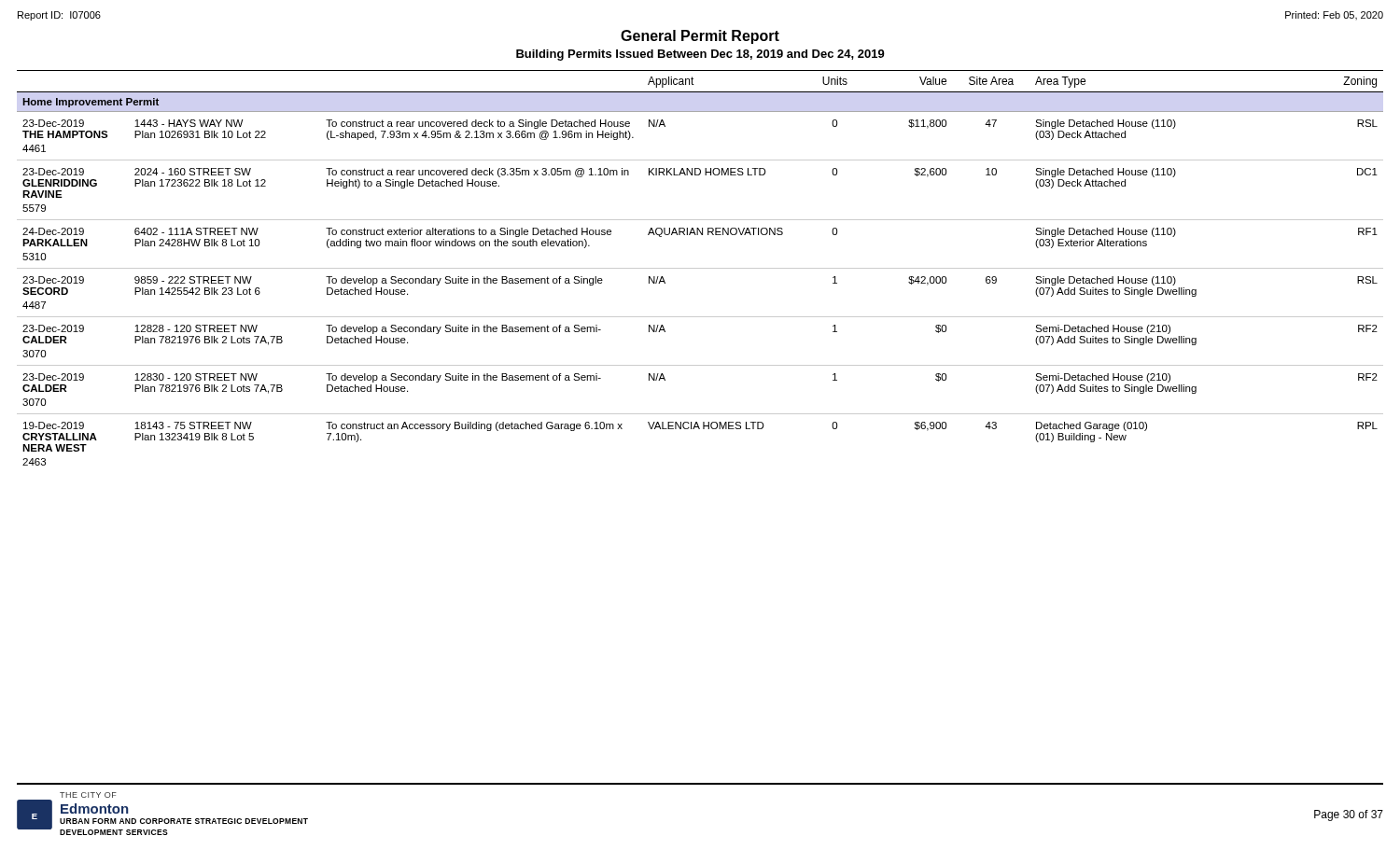Locate the title with the text "General Permit Report Building Permits Issued Between Dec"
This screenshot has width=1400, height=850.
point(700,44)
